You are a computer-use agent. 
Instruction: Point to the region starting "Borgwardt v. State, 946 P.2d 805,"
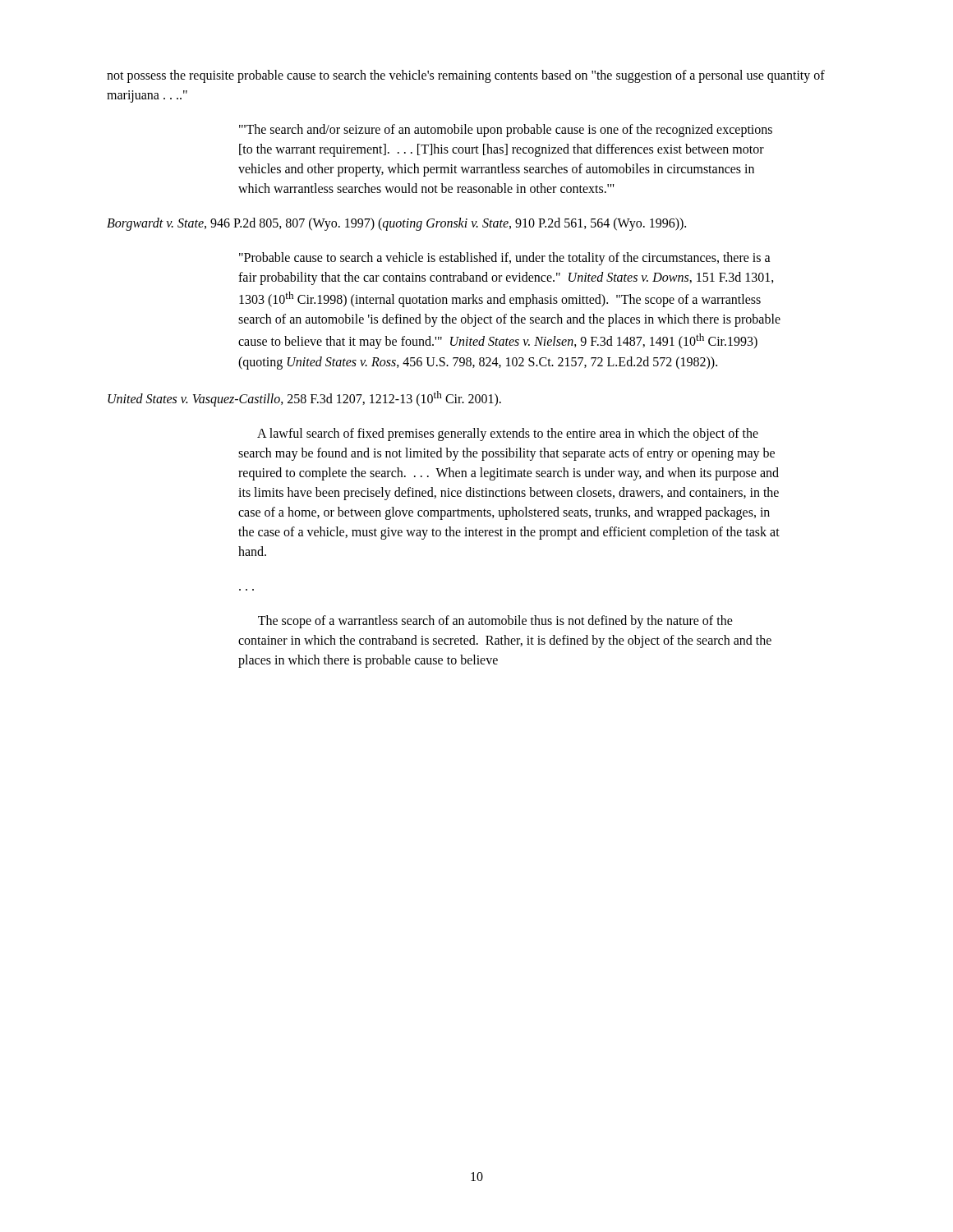397,223
